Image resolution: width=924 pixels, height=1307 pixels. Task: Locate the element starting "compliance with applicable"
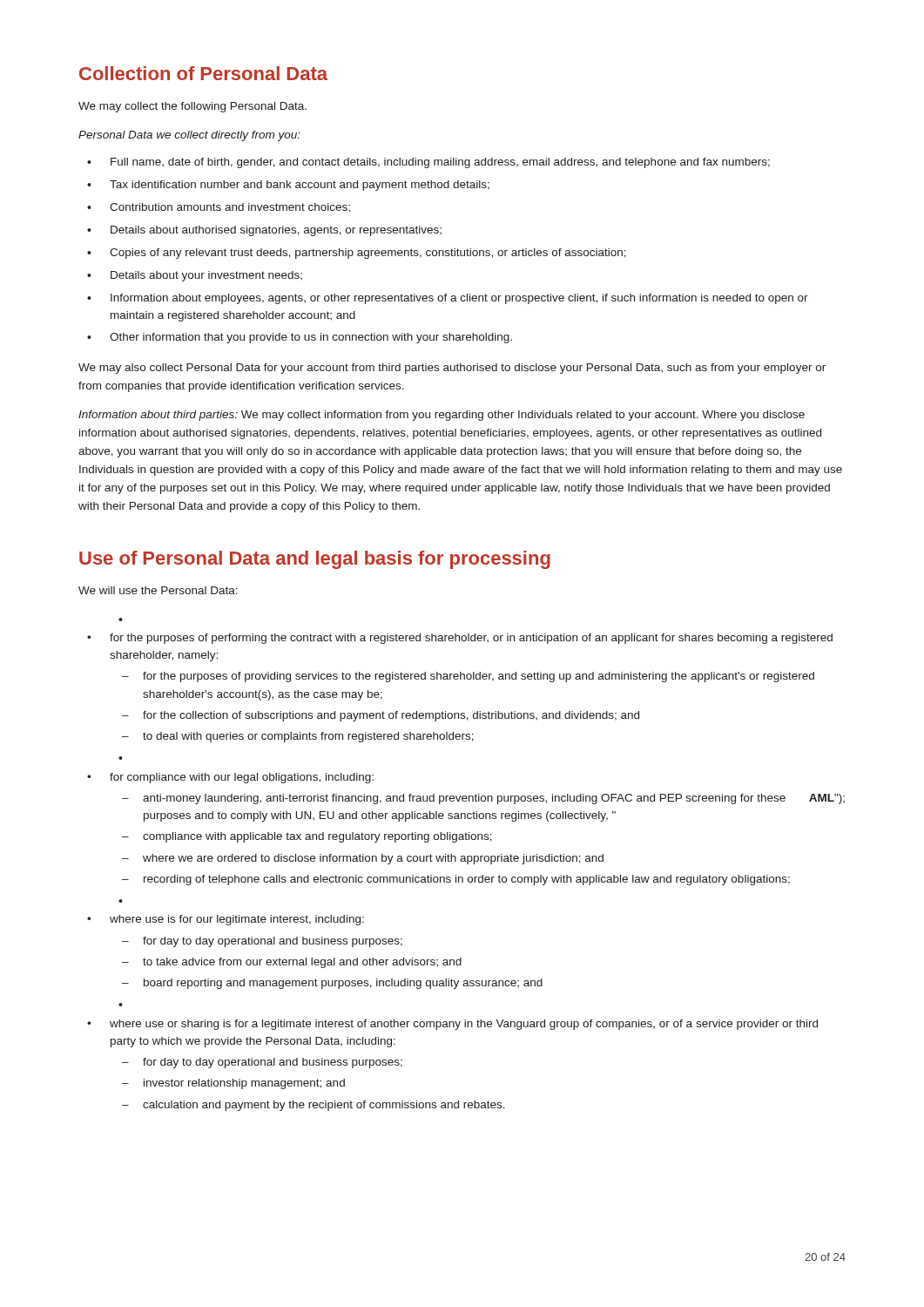318,836
